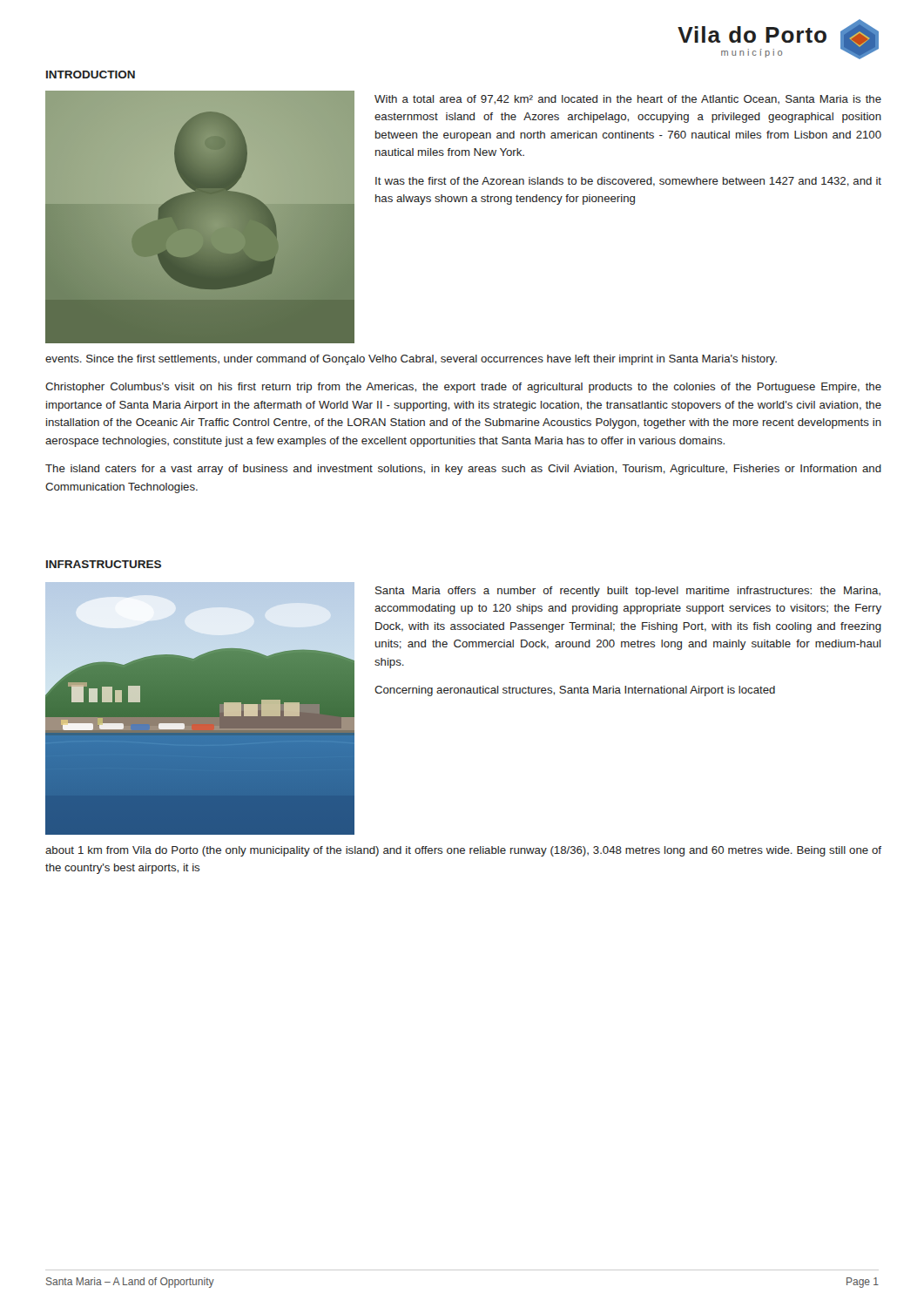
Task: Point to the text block starting "events. Since the first settlements, under command"
Action: (x=463, y=423)
